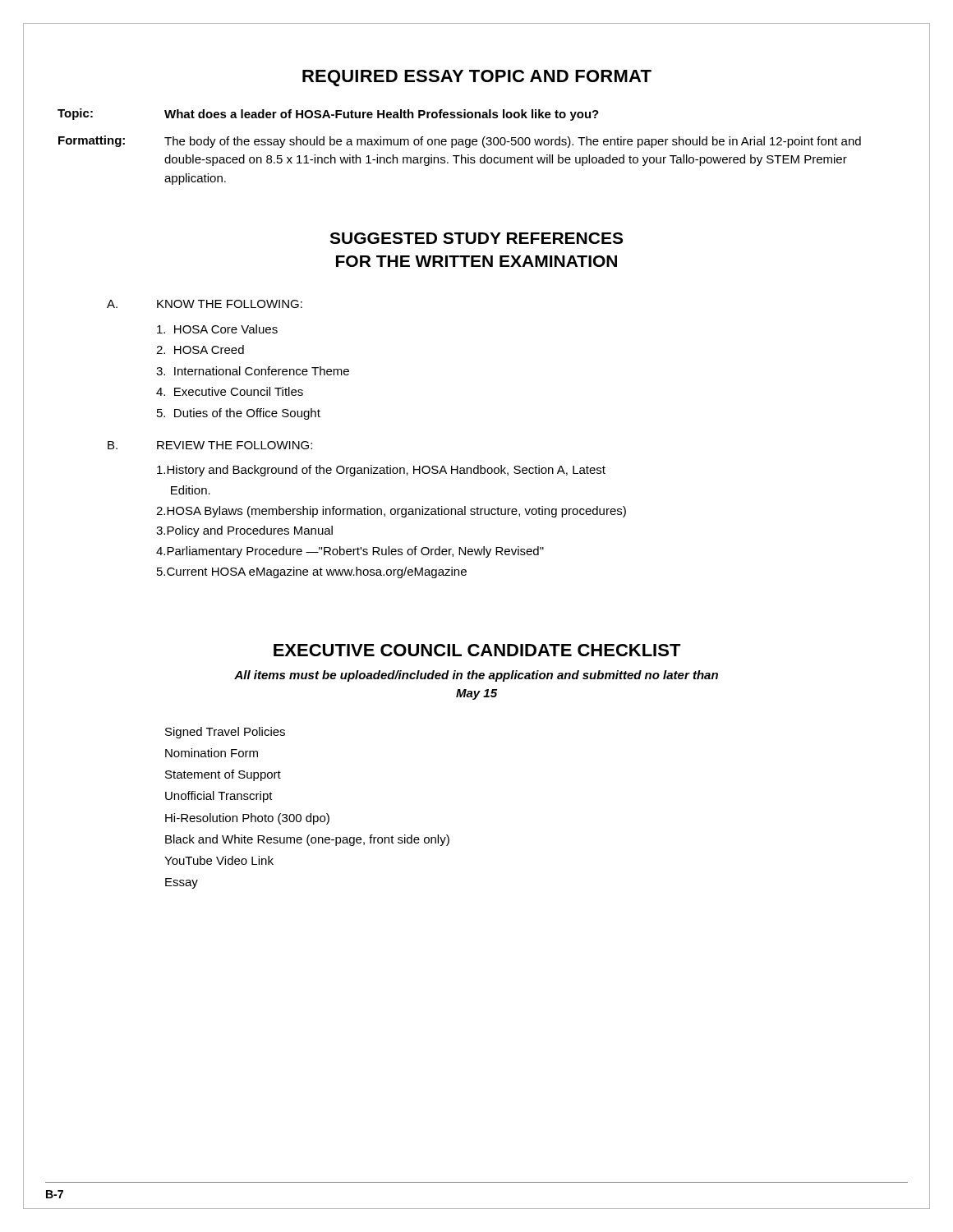Find the element starting "YouTube Video Link"
Screen dimensions: 1232x953
tap(219, 860)
